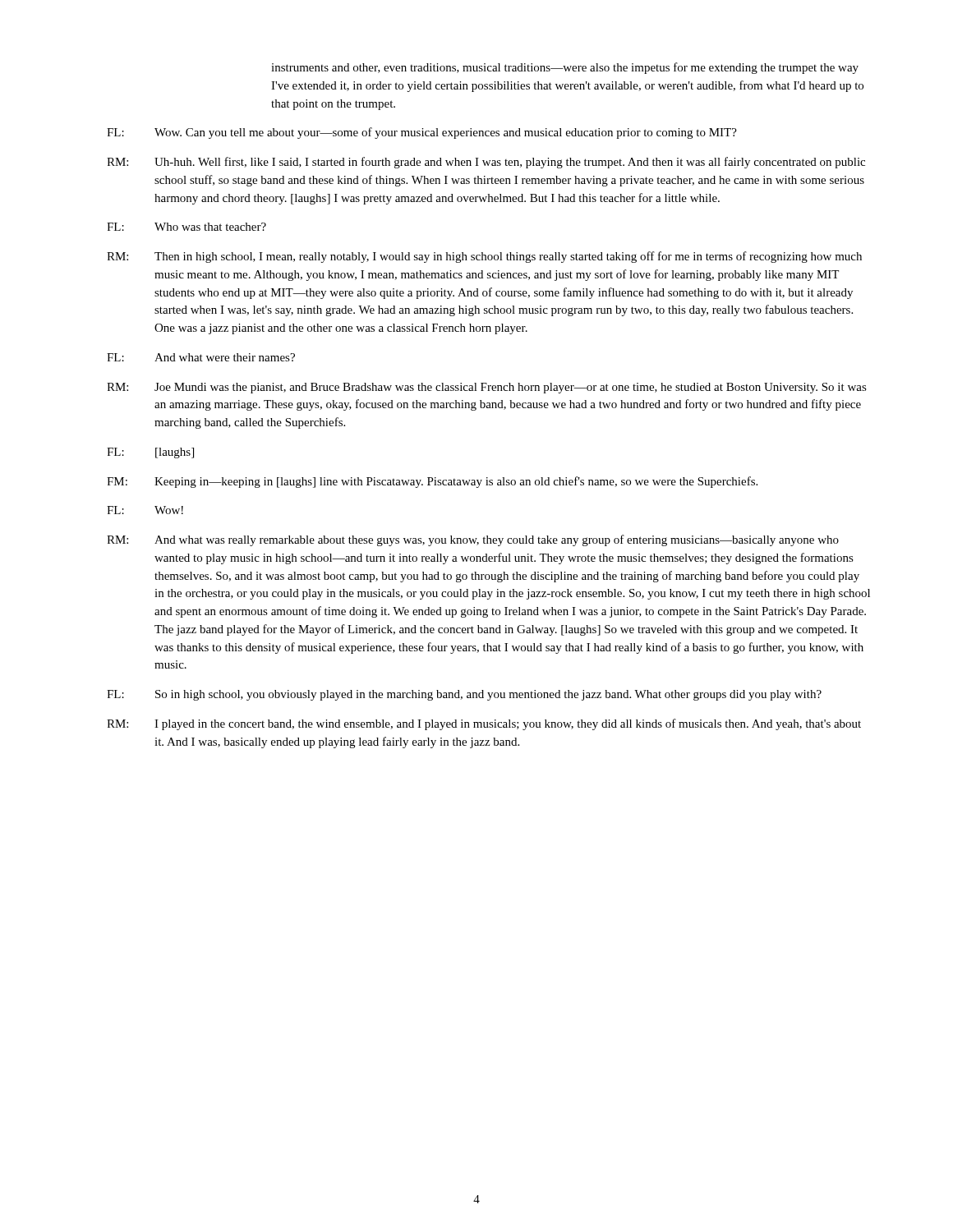Image resolution: width=953 pixels, height=1232 pixels.
Task: Find the list item containing "FL: And what"
Action: pyautogui.click(x=201, y=357)
